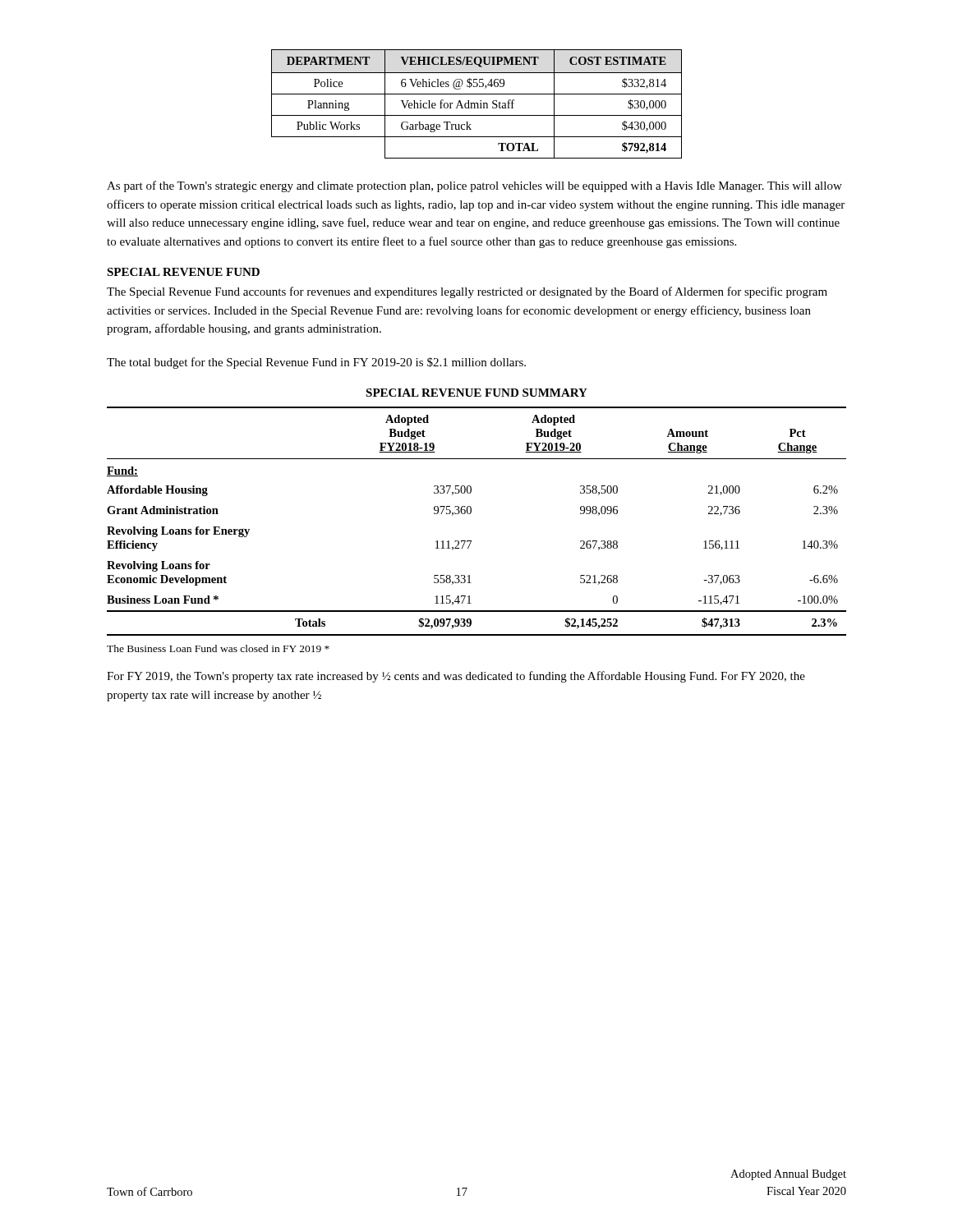Select the text starting "SPECIAL REVENUE FUND"
953x1232 pixels.
pos(184,272)
